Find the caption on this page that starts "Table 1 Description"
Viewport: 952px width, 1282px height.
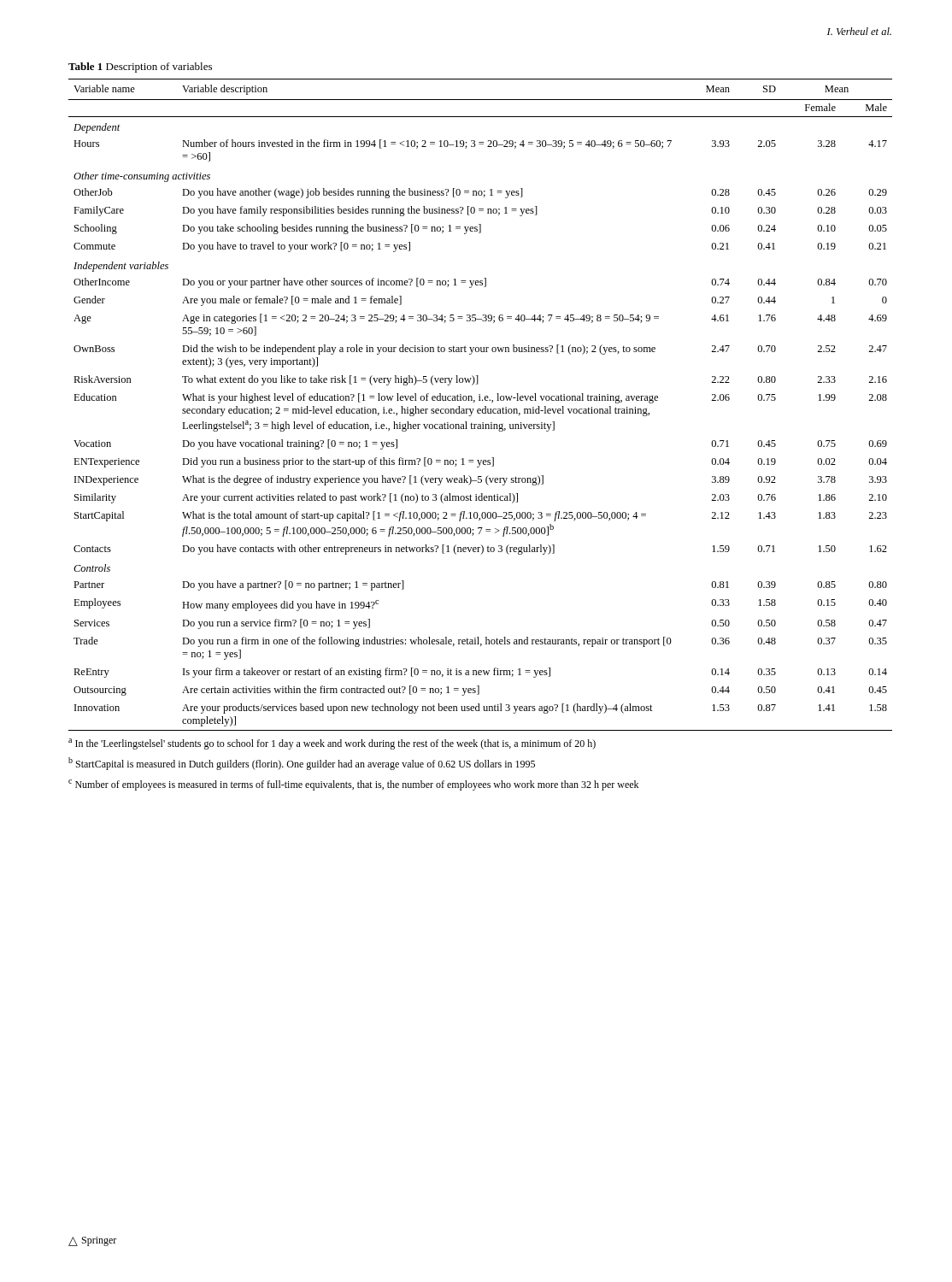140,66
